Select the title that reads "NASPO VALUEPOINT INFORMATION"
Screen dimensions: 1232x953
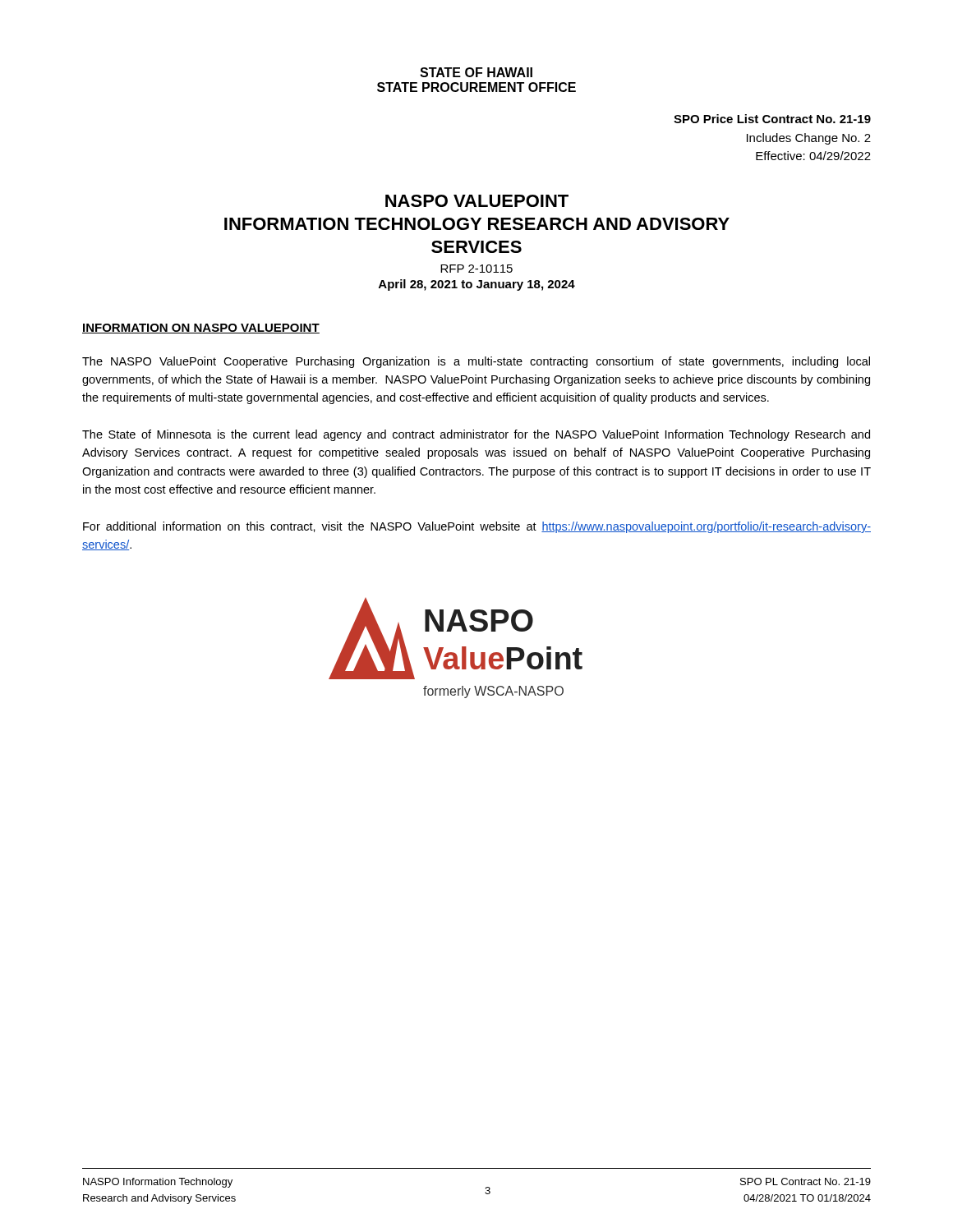click(476, 240)
